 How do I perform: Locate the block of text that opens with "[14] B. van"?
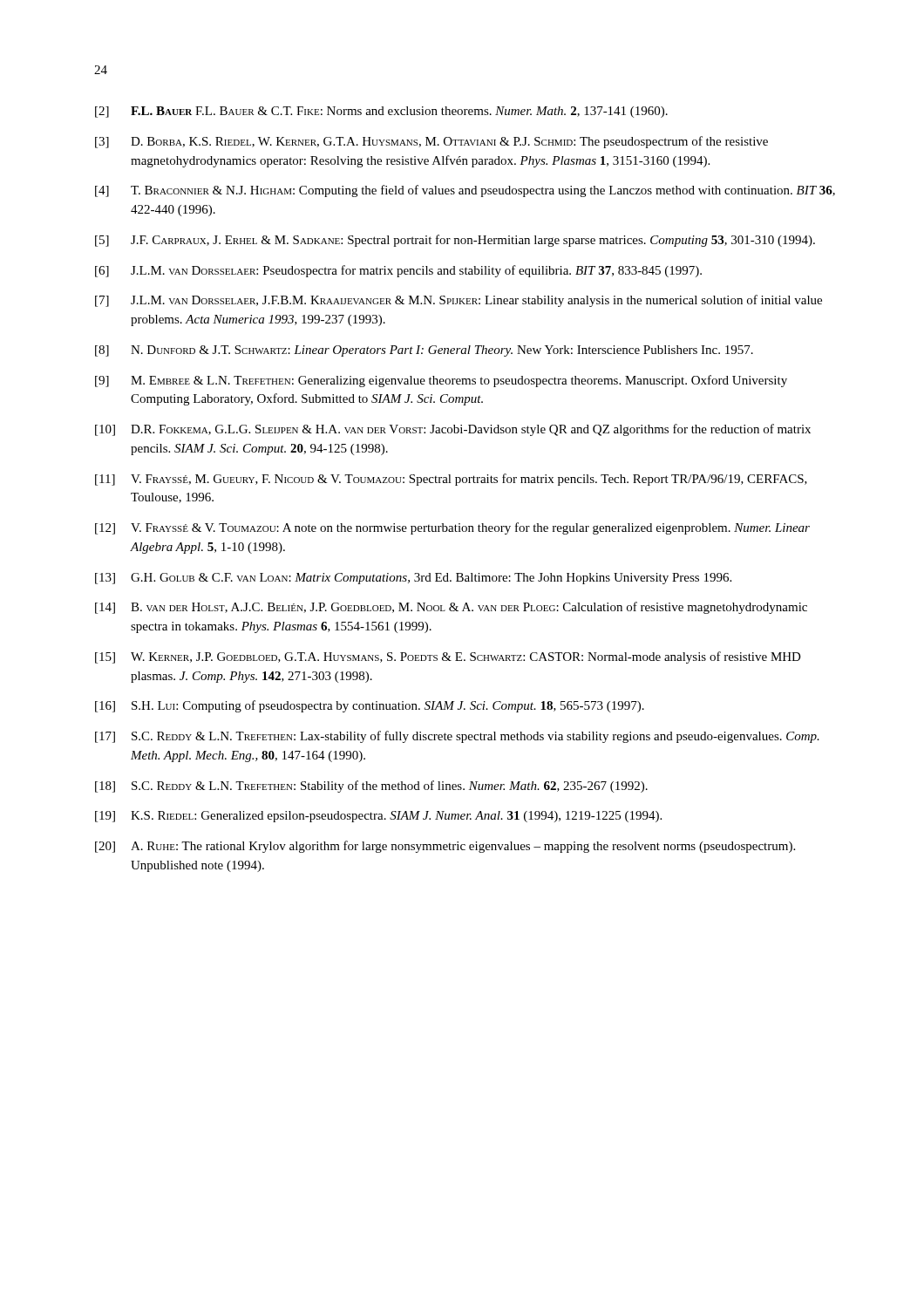[466, 617]
